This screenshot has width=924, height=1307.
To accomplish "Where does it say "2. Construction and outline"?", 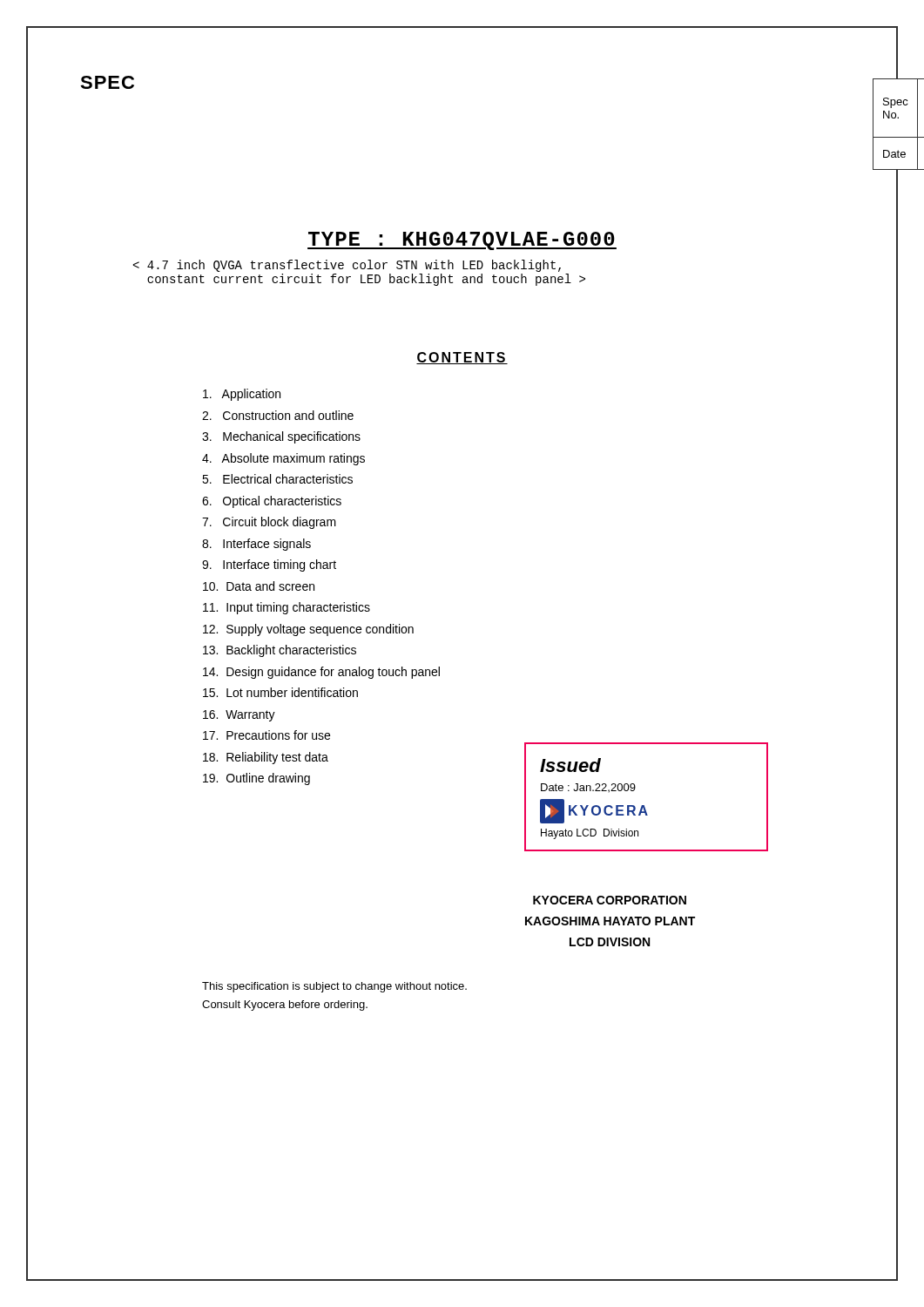I will click(x=278, y=415).
